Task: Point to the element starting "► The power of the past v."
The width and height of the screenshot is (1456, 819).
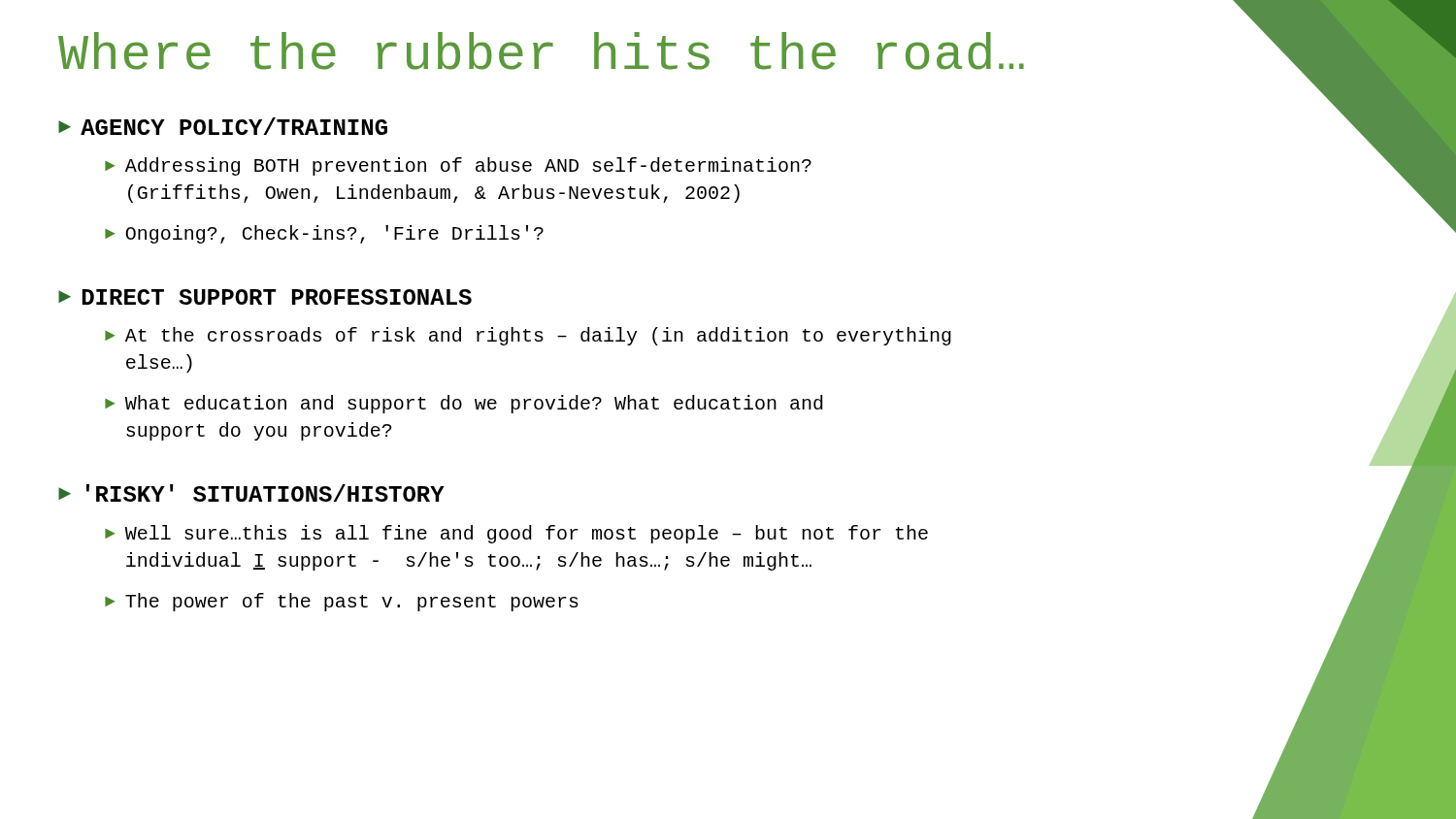Action: [x=567, y=602]
